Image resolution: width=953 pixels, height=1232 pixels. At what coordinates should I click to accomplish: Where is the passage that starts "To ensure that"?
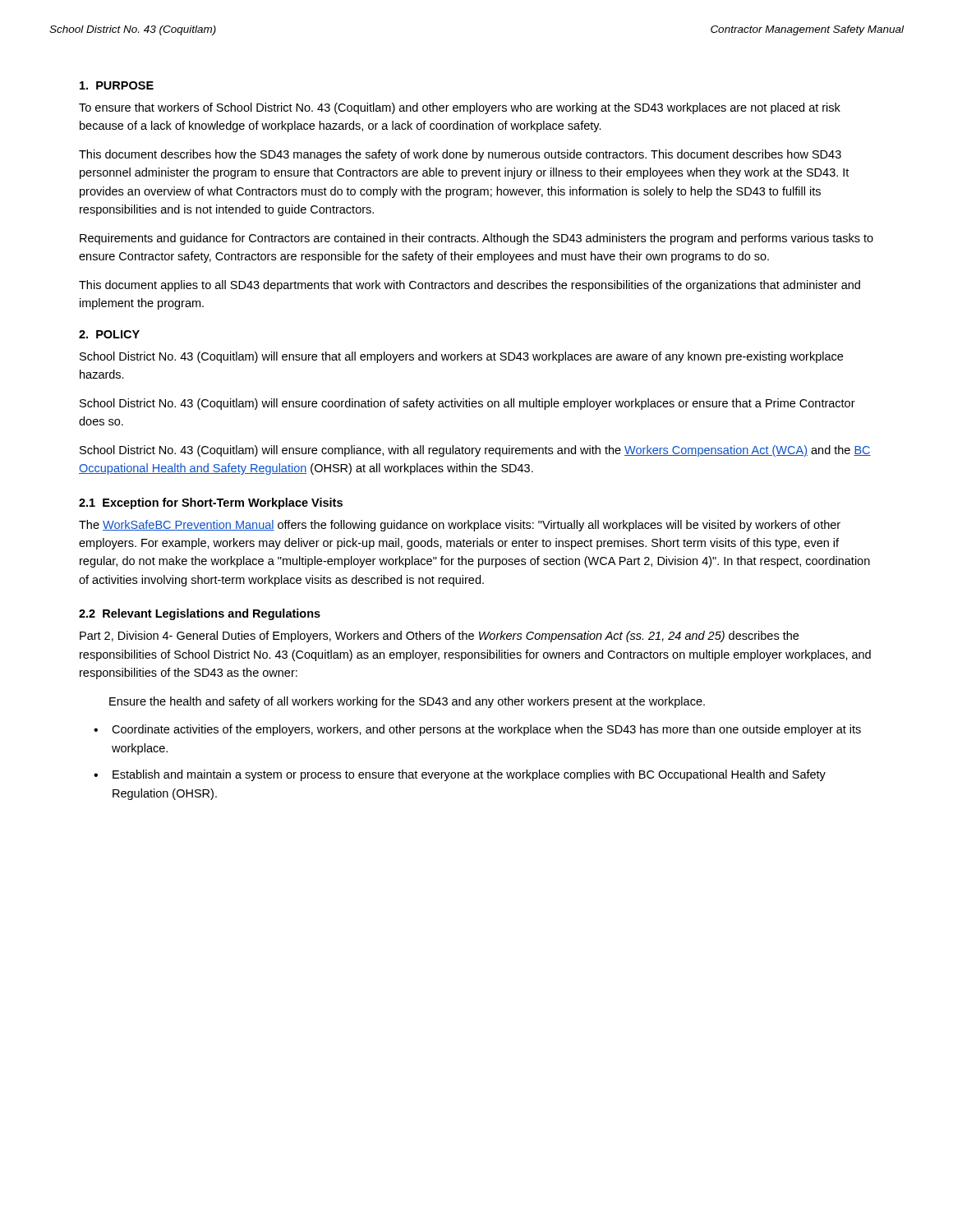pyautogui.click(x=460, y=117)
